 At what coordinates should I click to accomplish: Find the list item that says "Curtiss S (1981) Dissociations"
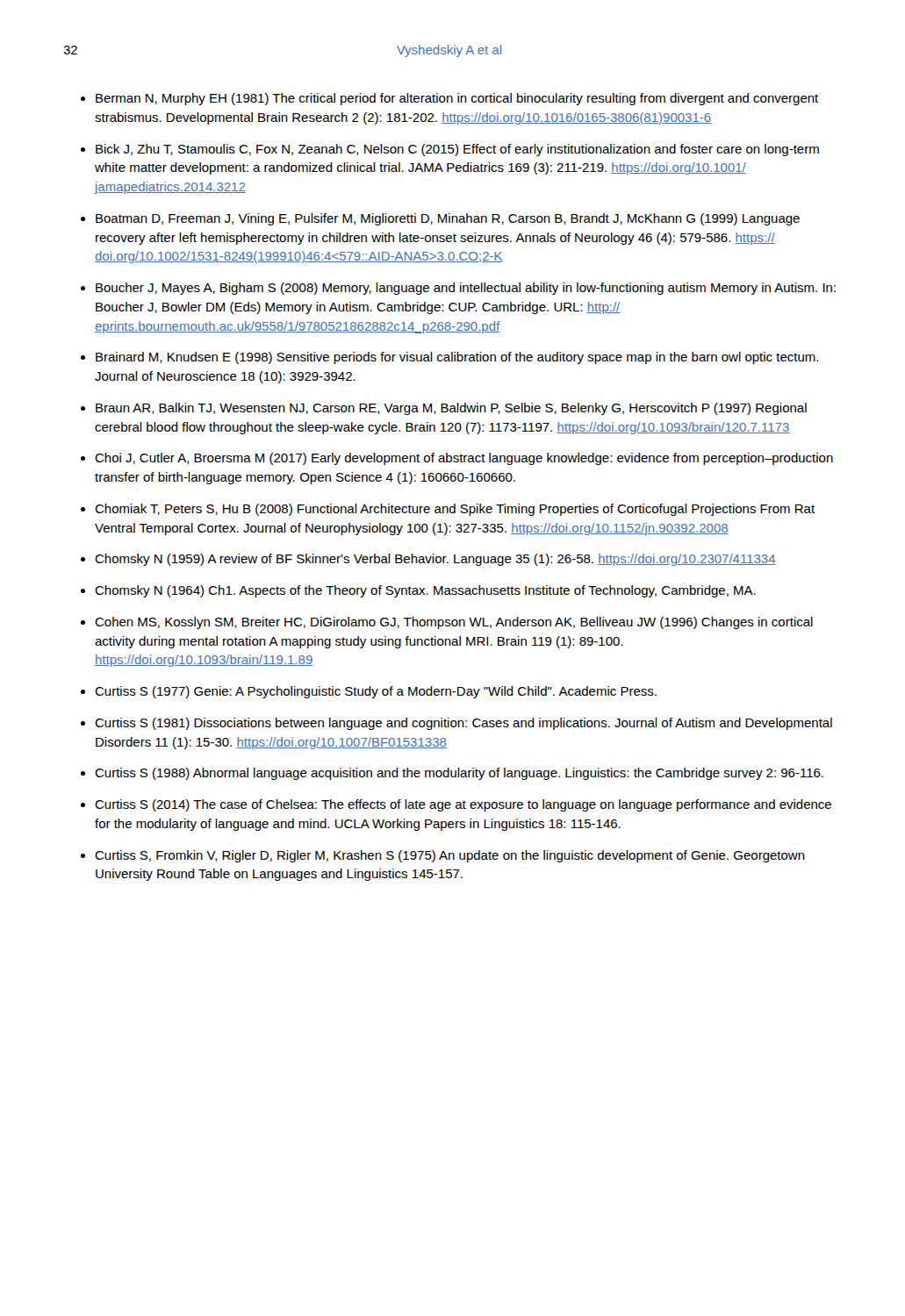[x=464, y=732]
